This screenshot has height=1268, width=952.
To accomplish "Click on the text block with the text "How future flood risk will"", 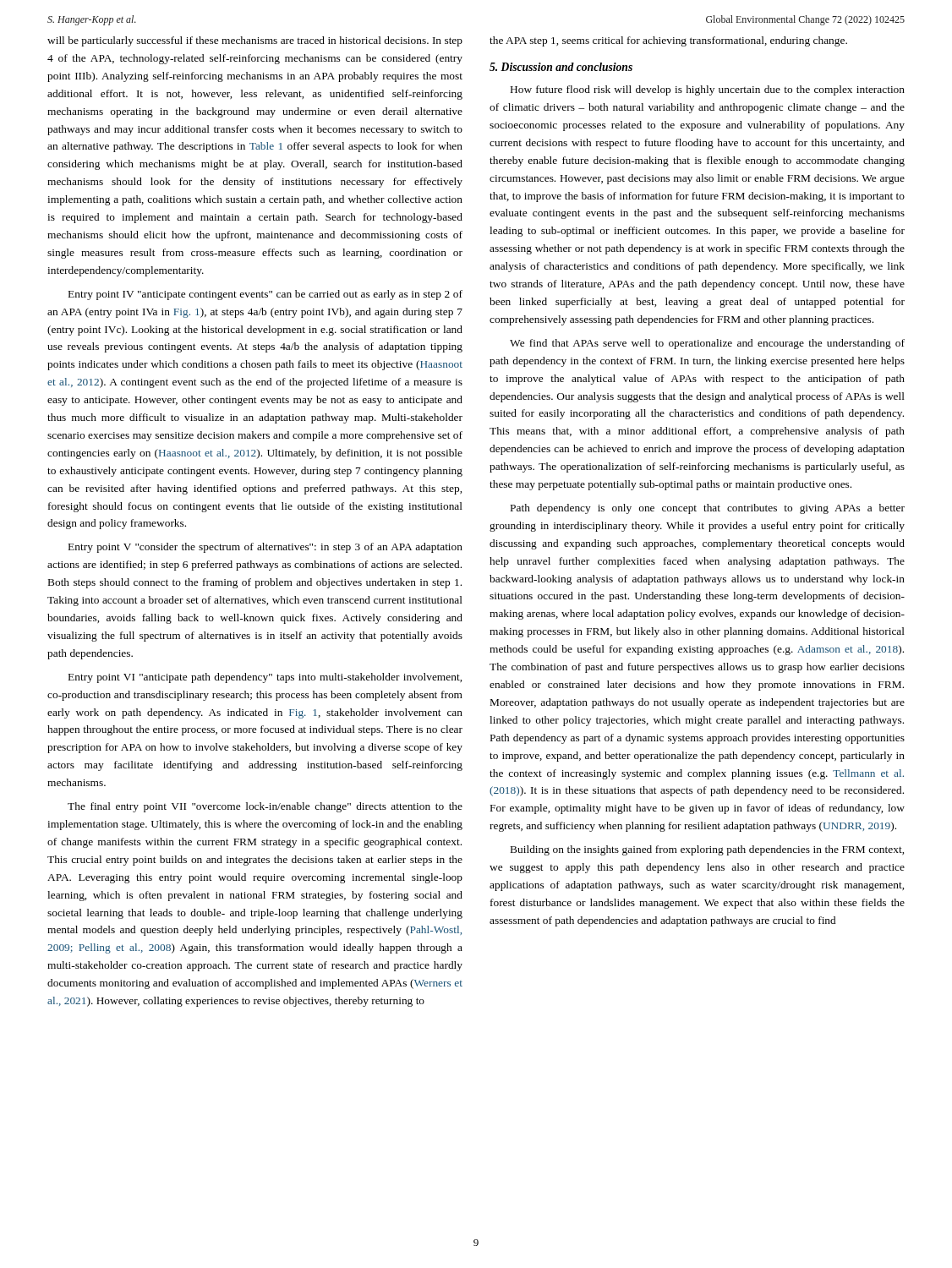I will click(697, 204).
